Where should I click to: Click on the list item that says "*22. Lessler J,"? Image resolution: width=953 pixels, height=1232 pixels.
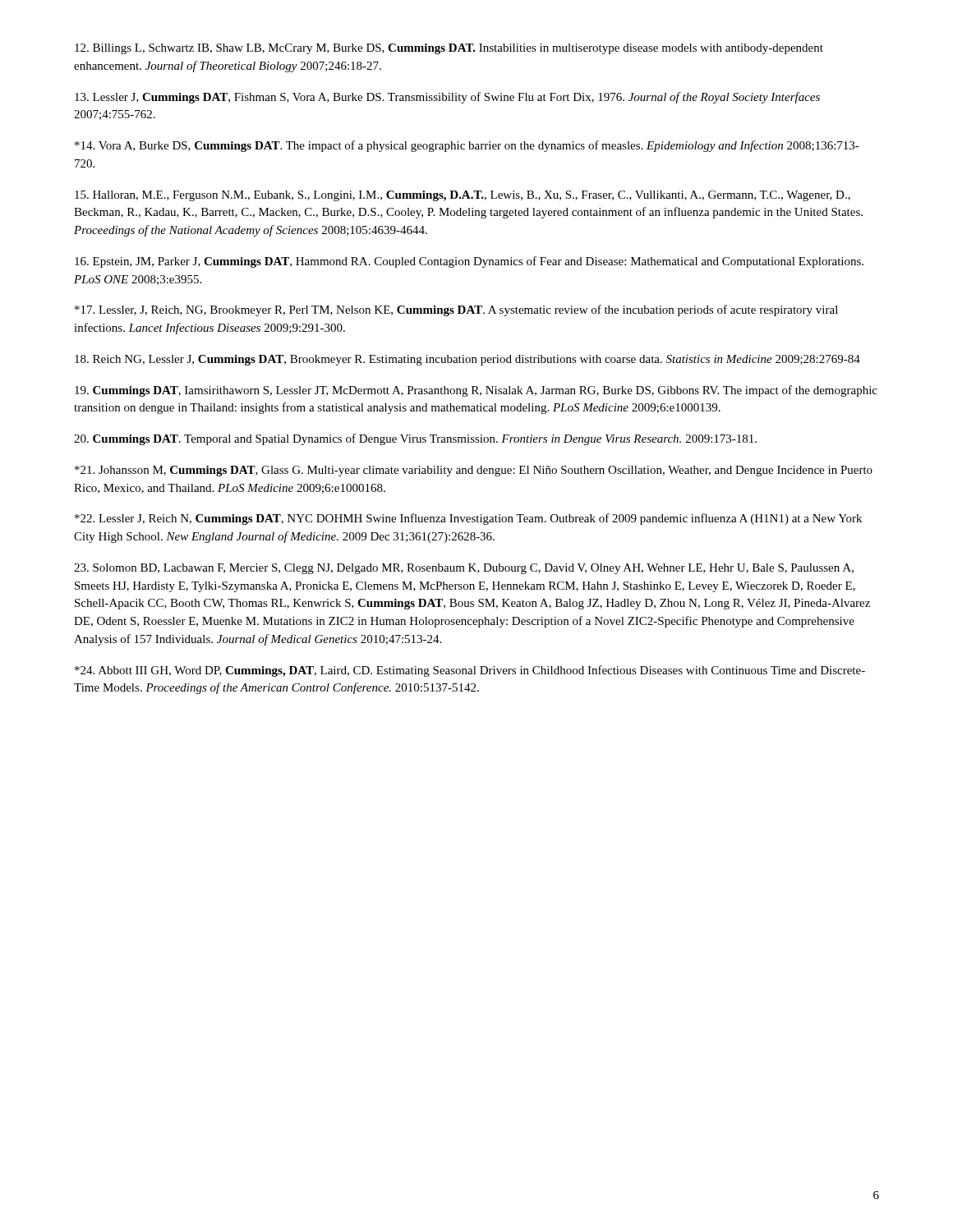point(468,527)
